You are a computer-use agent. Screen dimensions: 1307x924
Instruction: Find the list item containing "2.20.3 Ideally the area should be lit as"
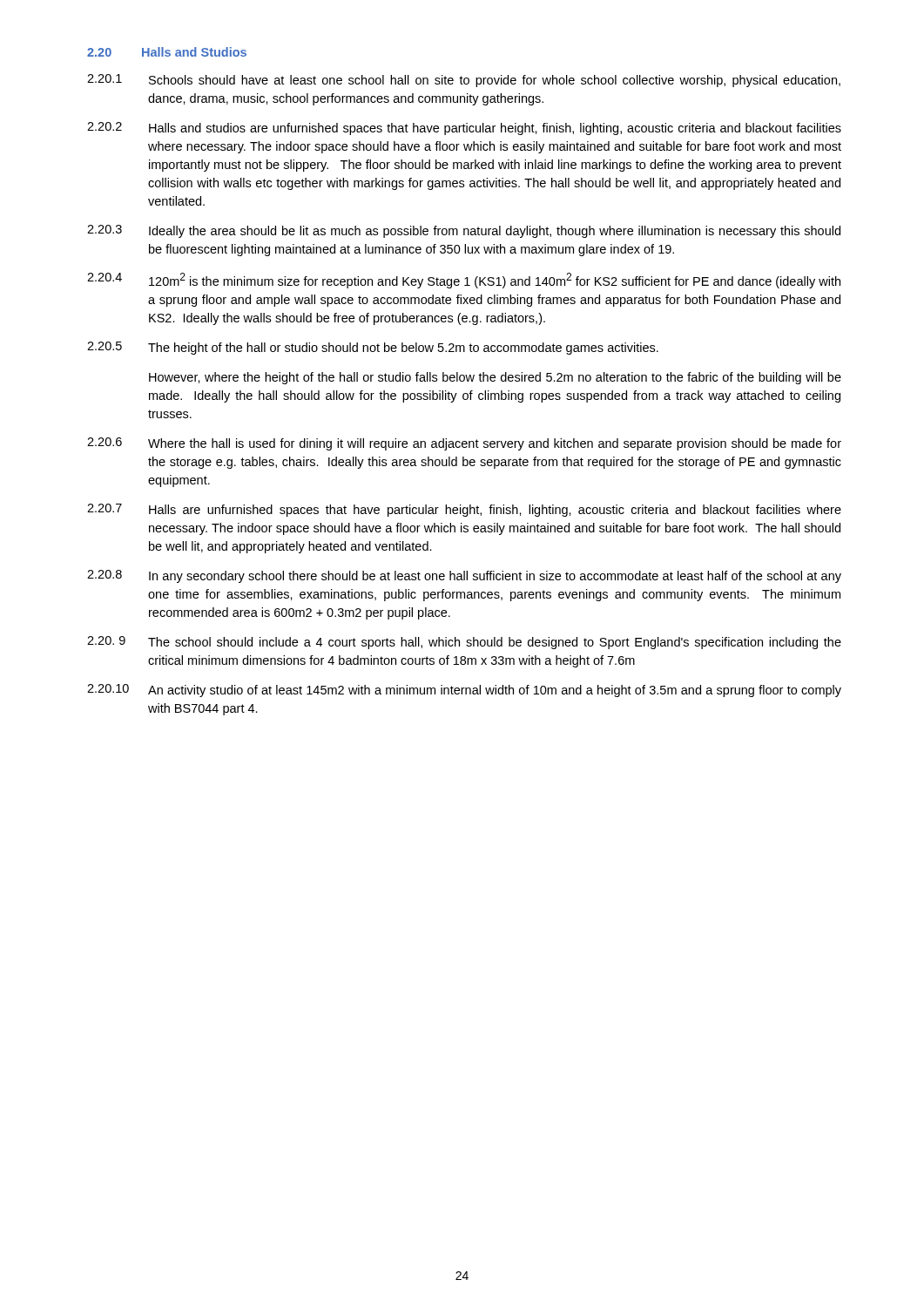(464, 241)
